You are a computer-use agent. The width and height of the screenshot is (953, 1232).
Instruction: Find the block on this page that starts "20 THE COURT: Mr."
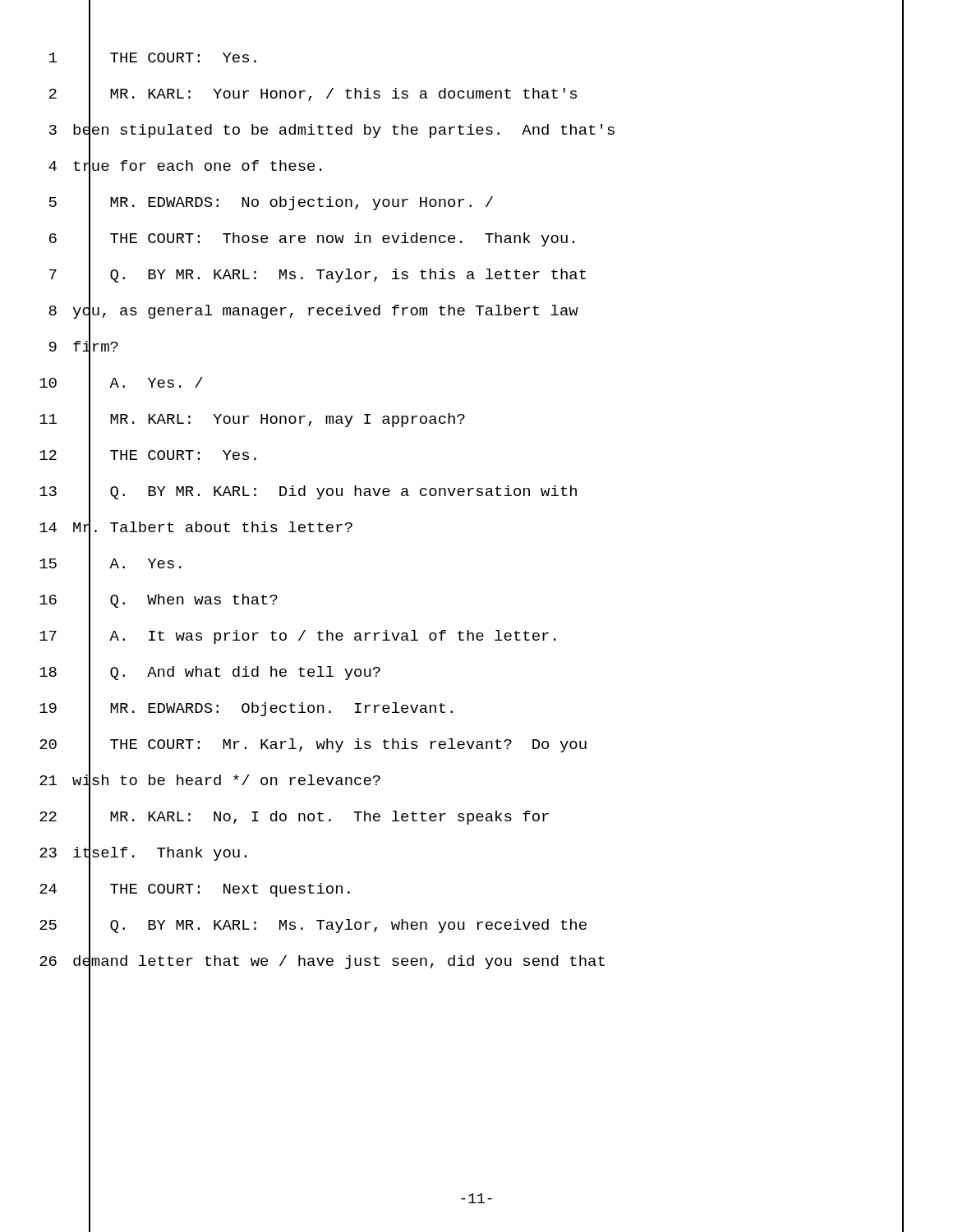point(476,745)
